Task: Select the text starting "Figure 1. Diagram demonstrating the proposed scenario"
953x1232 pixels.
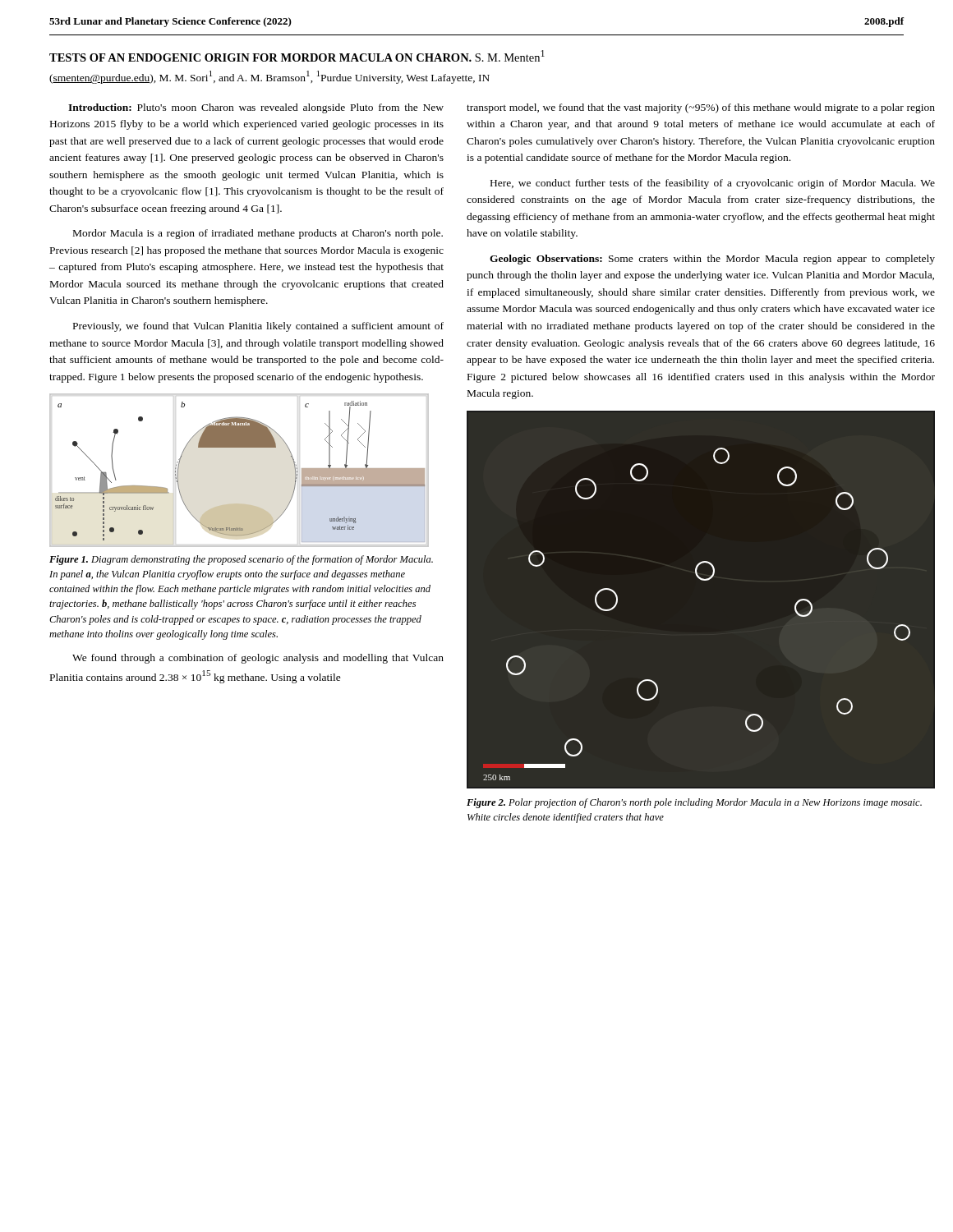Action: 241,597
